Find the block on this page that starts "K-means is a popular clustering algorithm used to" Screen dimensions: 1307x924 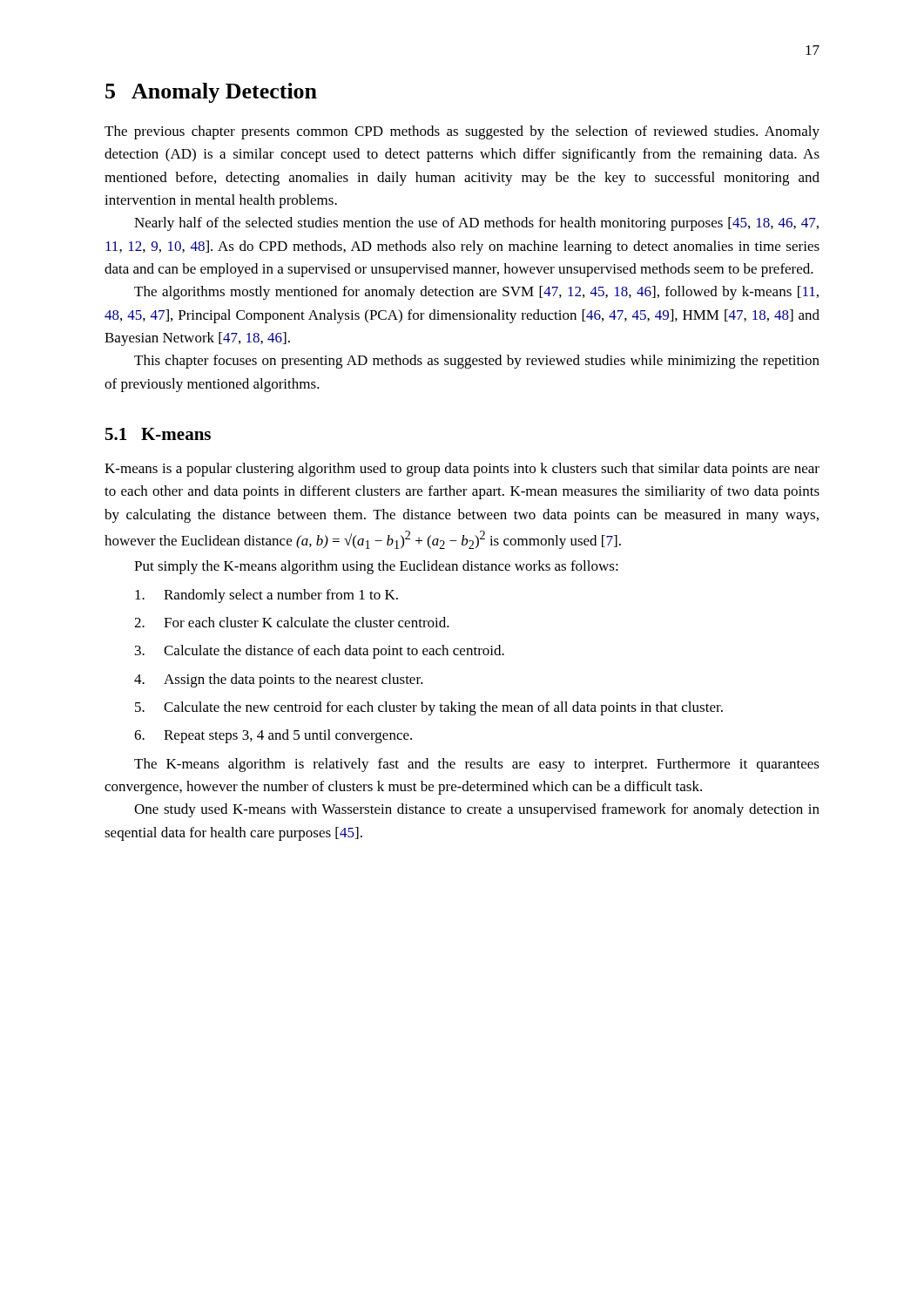coord(462,506)
